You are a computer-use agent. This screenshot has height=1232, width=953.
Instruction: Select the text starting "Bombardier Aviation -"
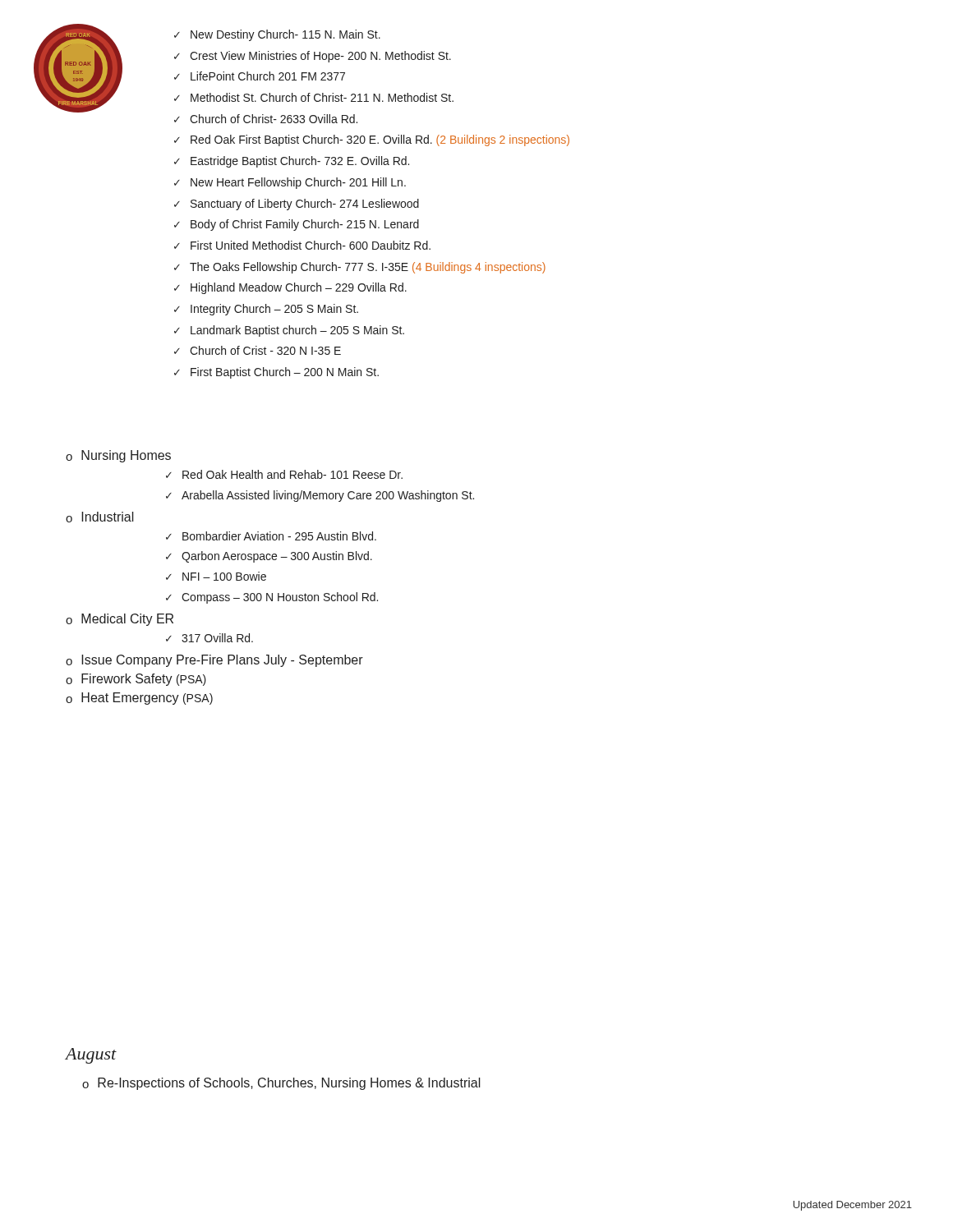click(x=279, y=536)
